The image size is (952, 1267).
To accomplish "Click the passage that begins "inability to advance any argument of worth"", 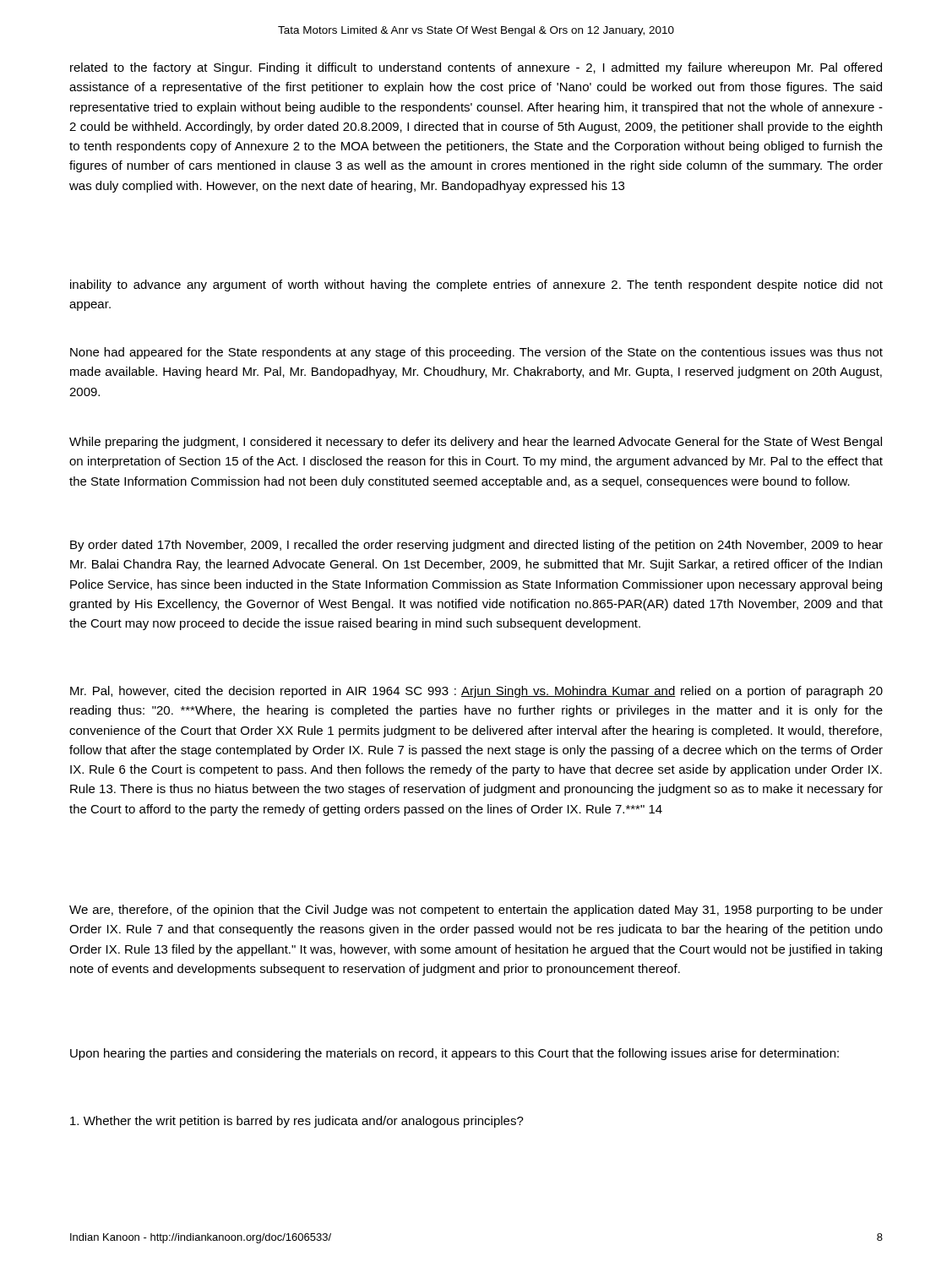I will [x=476, y=294].
